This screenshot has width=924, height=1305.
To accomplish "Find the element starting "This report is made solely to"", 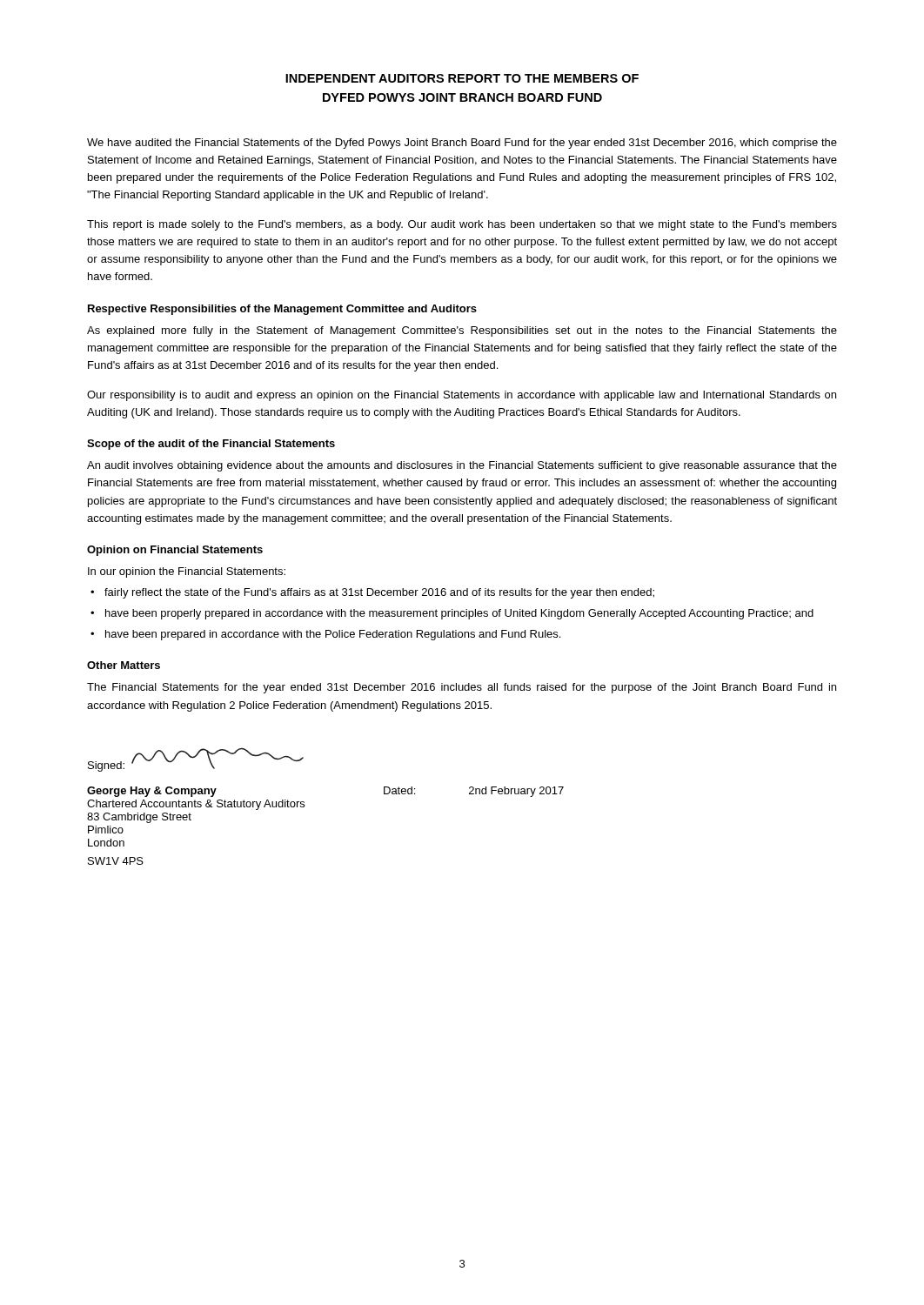I will pos(462,250).
